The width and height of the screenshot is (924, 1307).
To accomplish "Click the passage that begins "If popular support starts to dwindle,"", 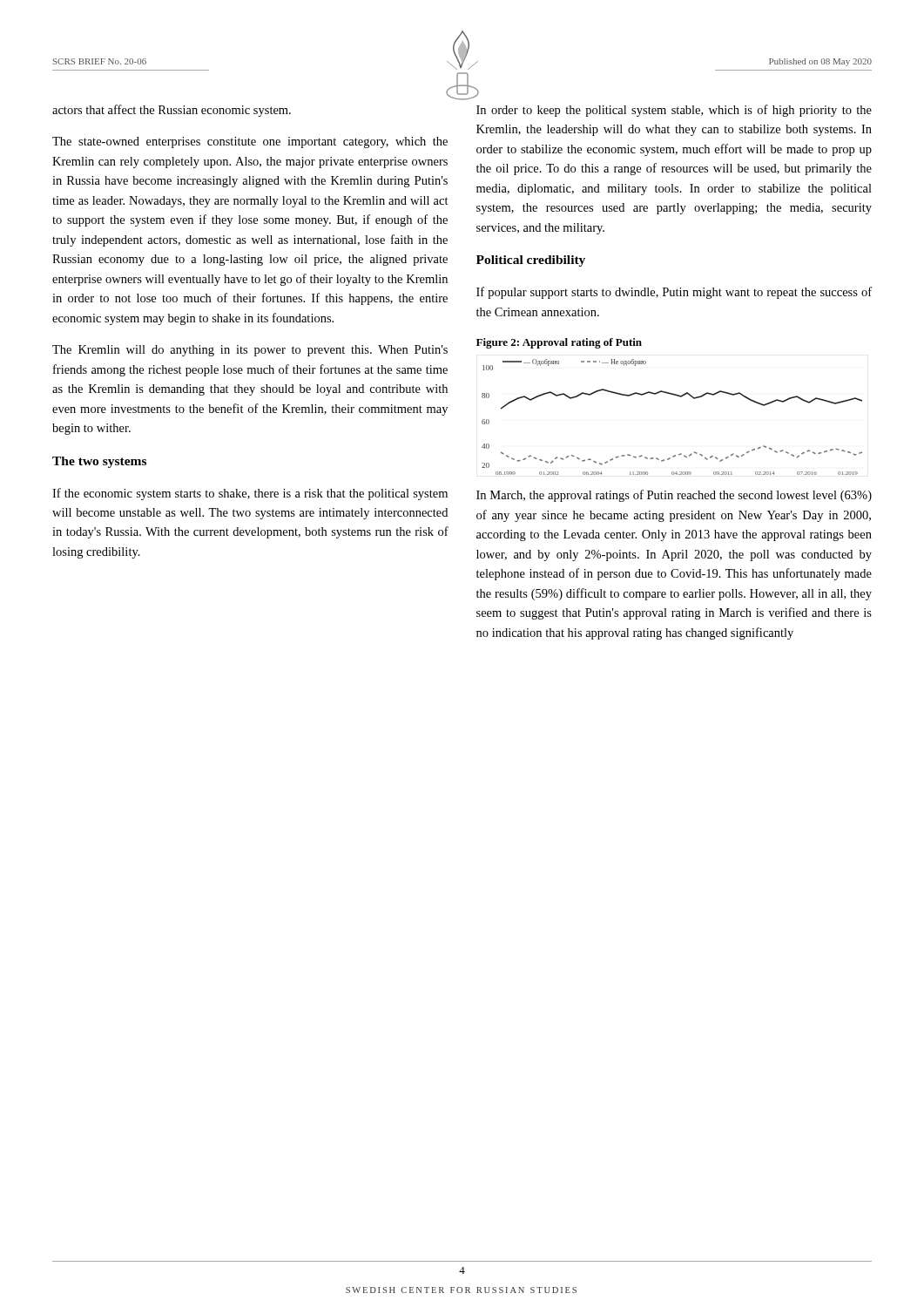I will [x=674, y=302].
